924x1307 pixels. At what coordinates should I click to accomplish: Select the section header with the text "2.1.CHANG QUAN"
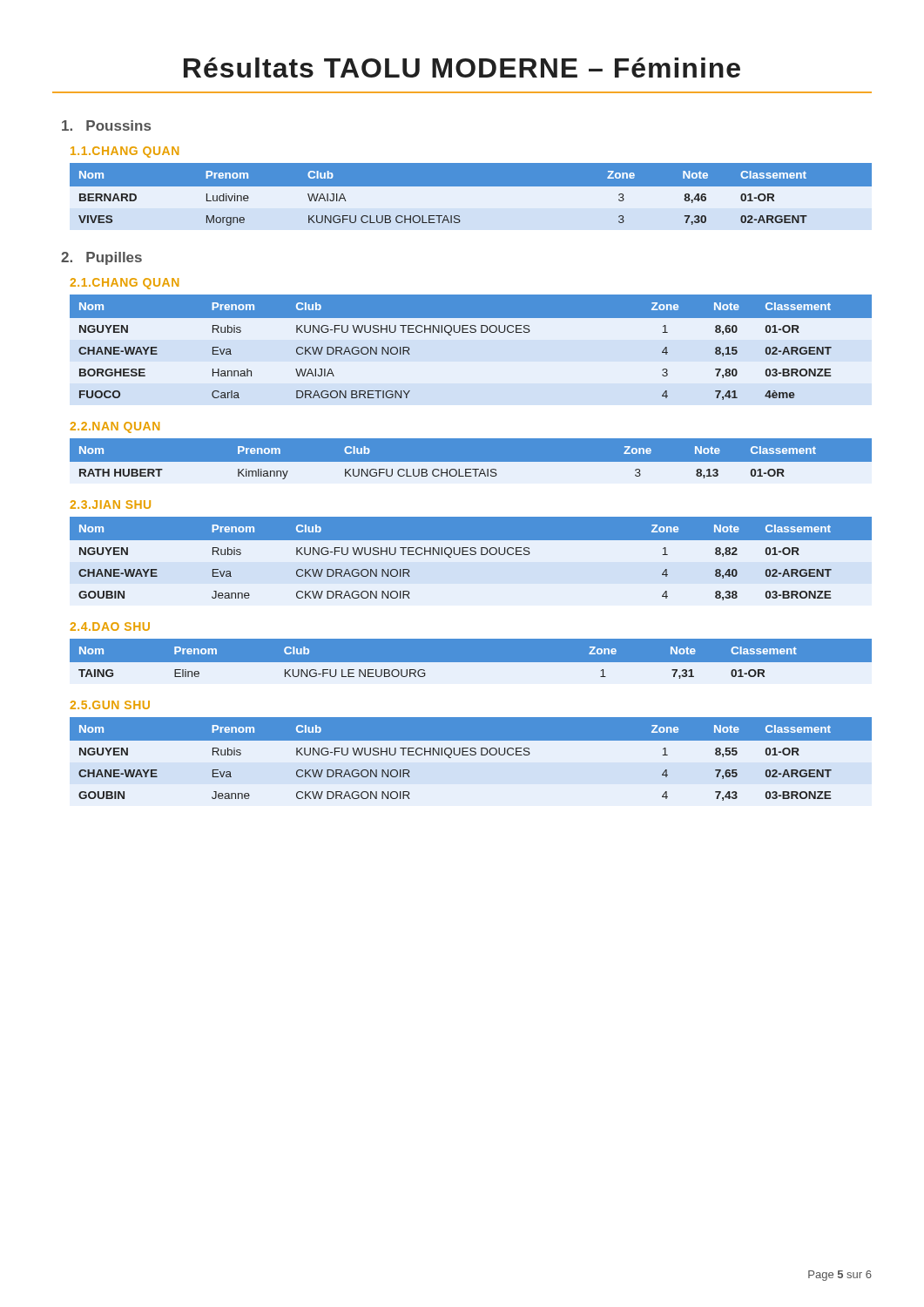pyautogui.click(x=125, y=282)
